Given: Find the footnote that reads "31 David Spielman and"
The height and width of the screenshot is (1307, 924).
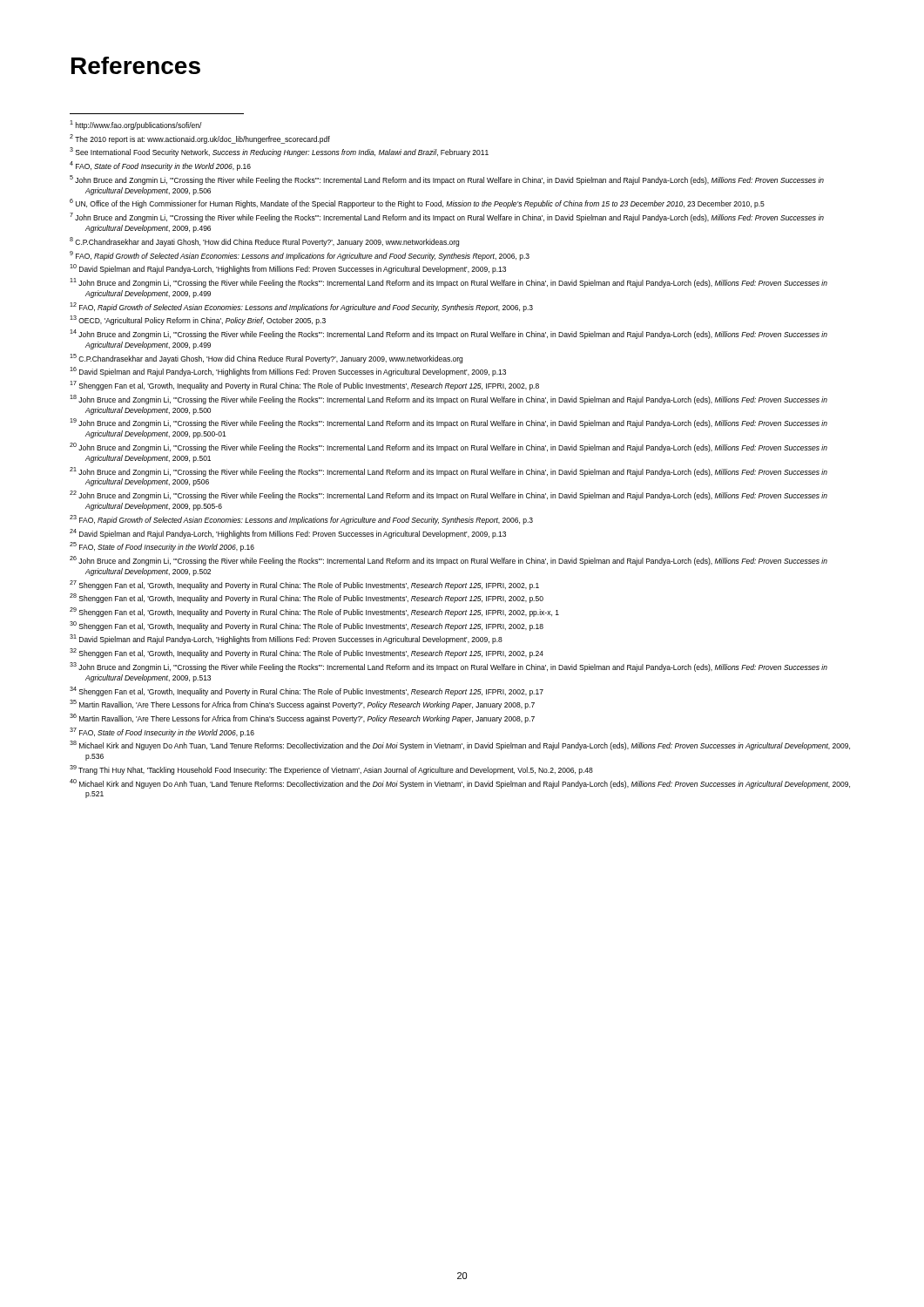Looking at the screenshot, I should click(x=286, y=639).
